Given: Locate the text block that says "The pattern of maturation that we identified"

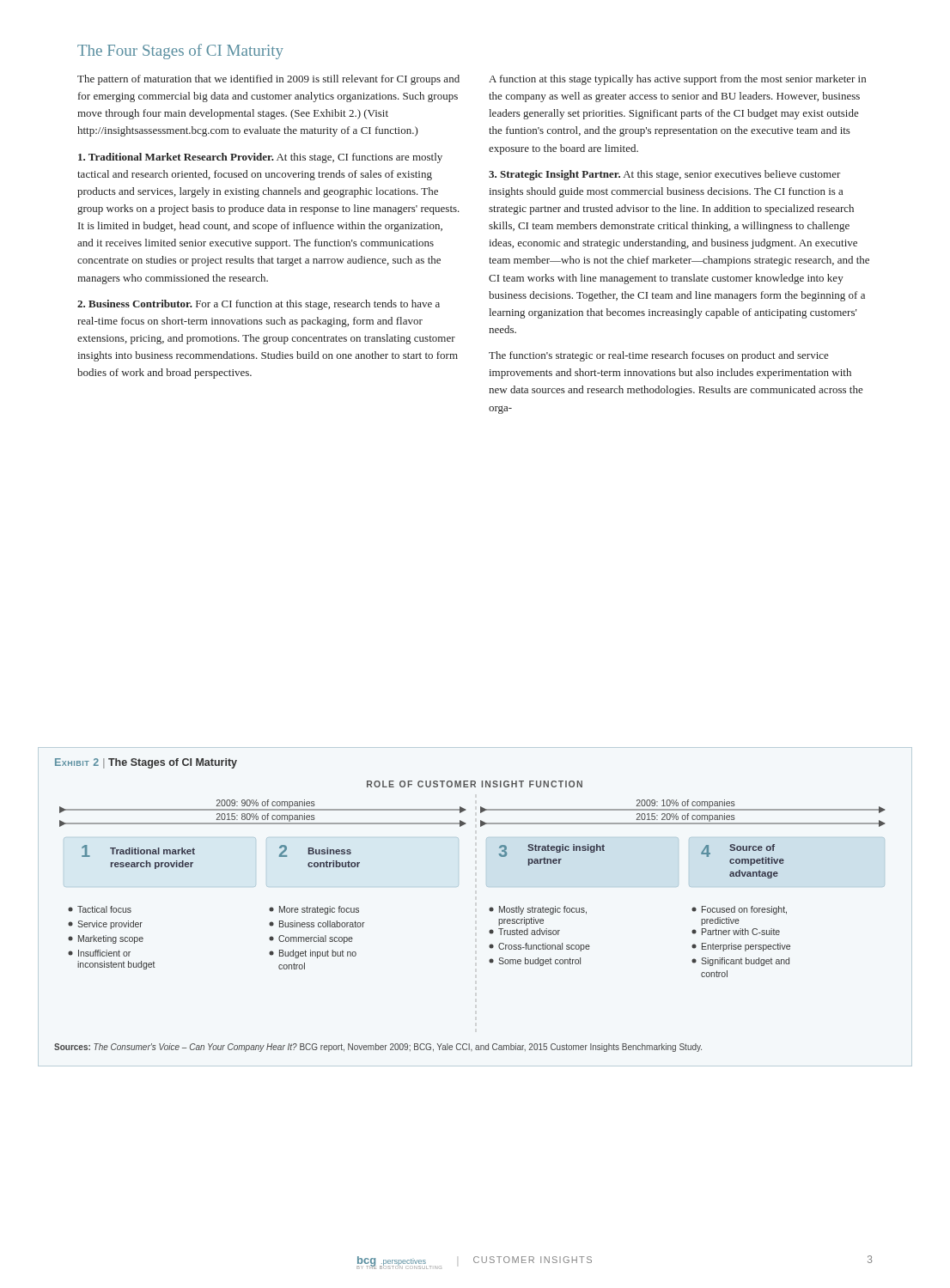Looking at the screenshot, I should tap(269, 105).
